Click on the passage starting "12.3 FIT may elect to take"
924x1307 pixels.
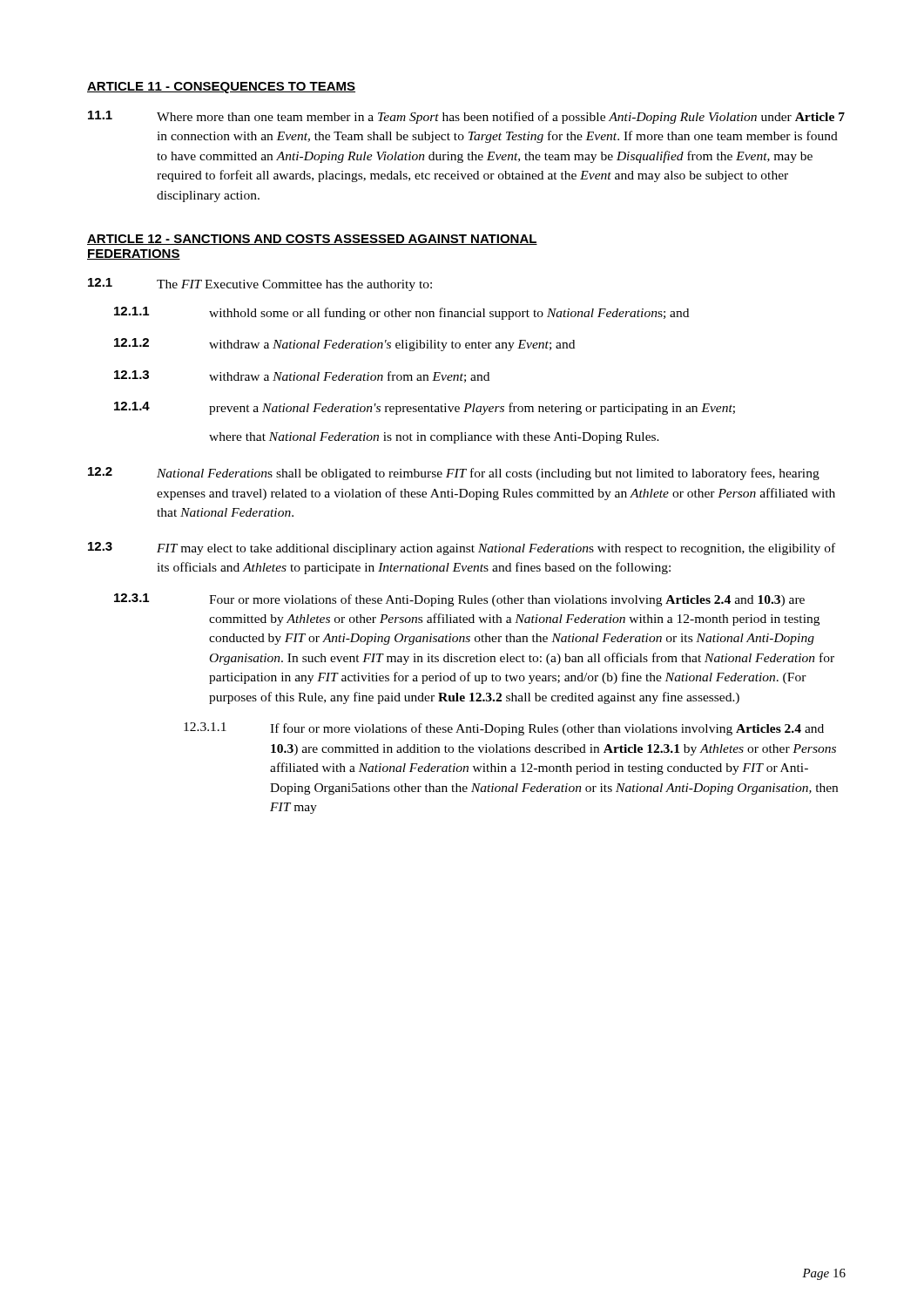466,558
